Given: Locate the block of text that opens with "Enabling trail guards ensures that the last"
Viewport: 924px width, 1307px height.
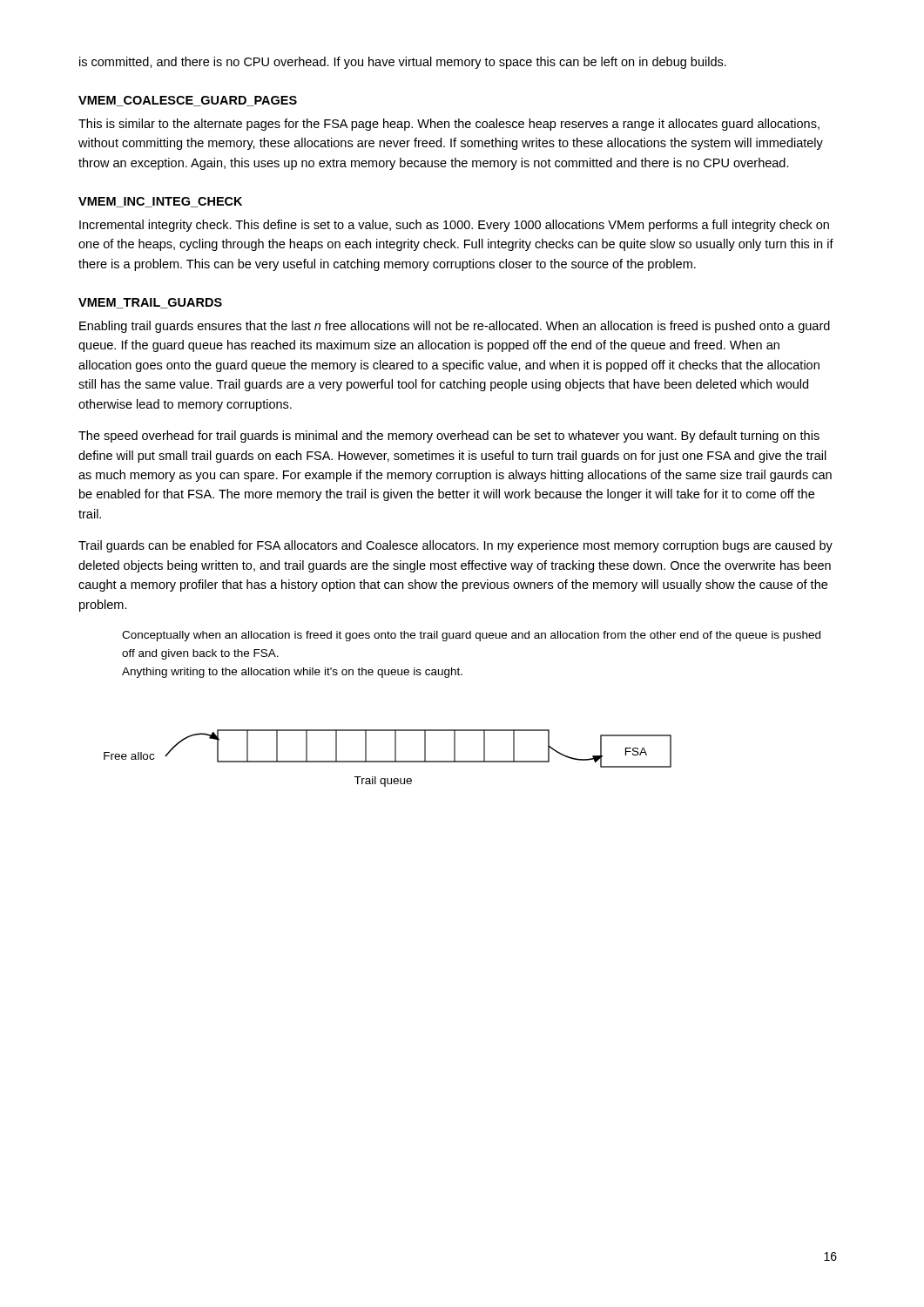Looking at the screenshot, I should 454,365.
